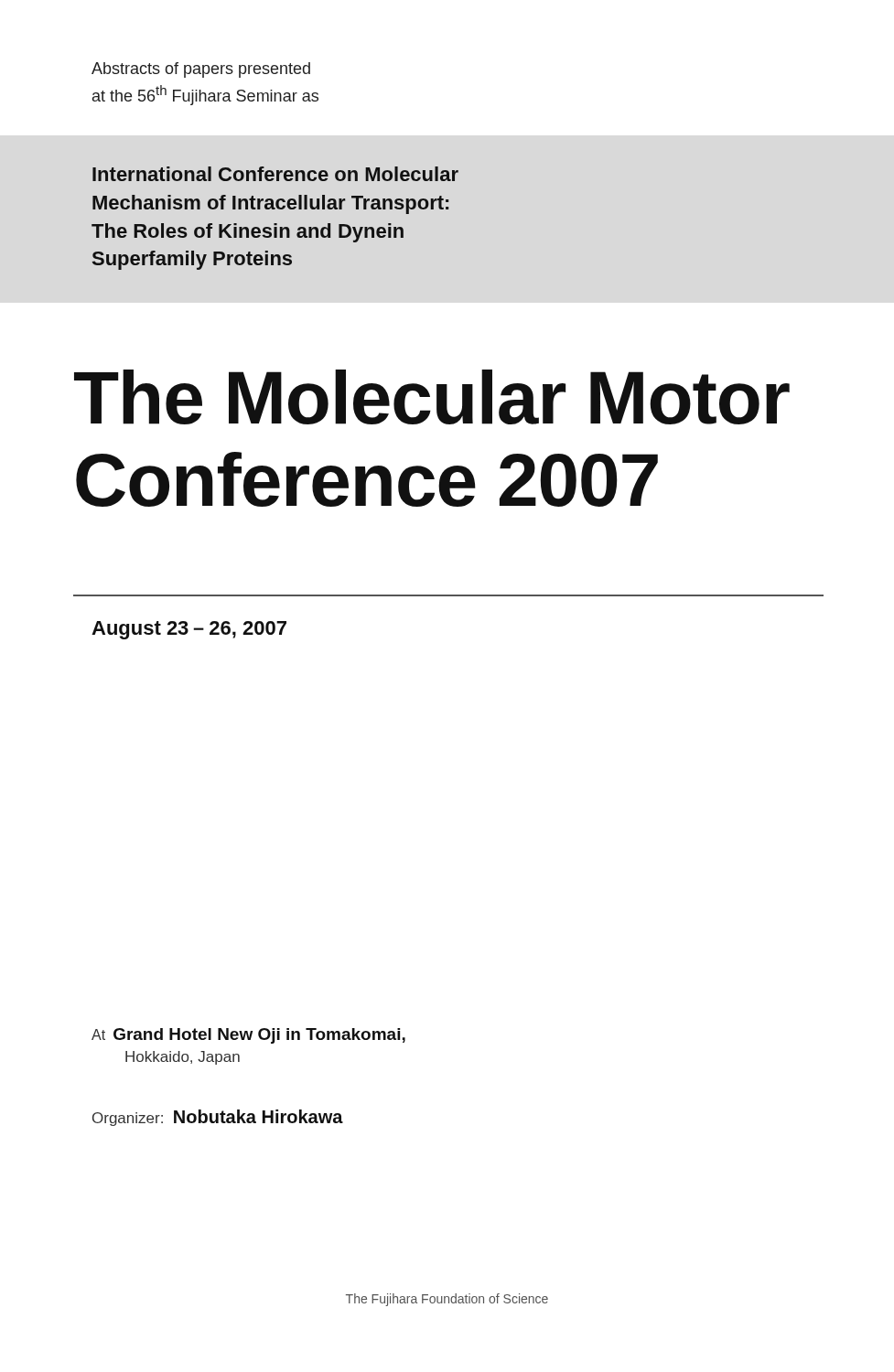The width and height of the screenshot is (894, 1372).
Task: Click on the text containing "August 23－26, 2007"
Action: coord(189,628)
